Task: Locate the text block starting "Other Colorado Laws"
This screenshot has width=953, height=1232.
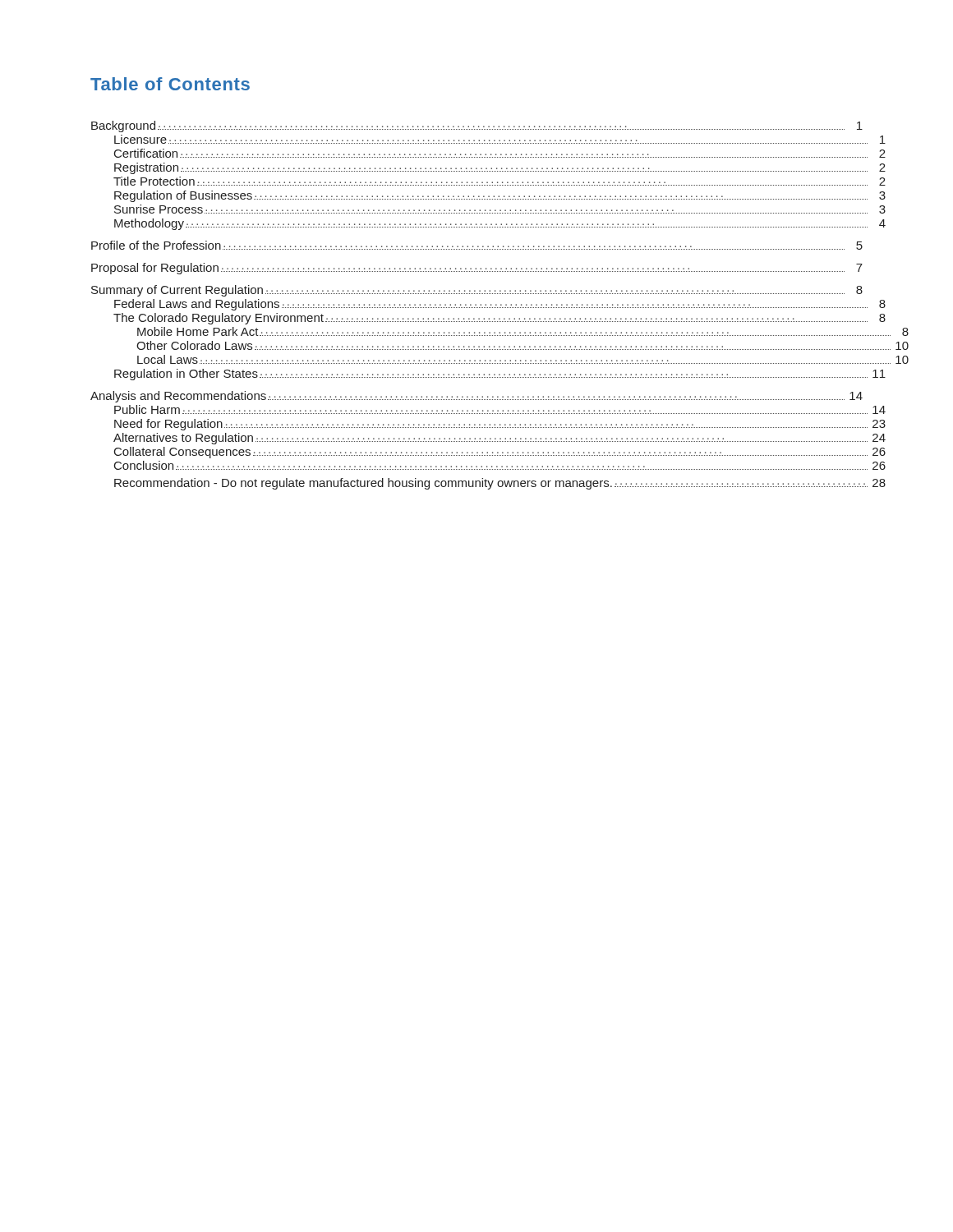Action: (522, 345)
